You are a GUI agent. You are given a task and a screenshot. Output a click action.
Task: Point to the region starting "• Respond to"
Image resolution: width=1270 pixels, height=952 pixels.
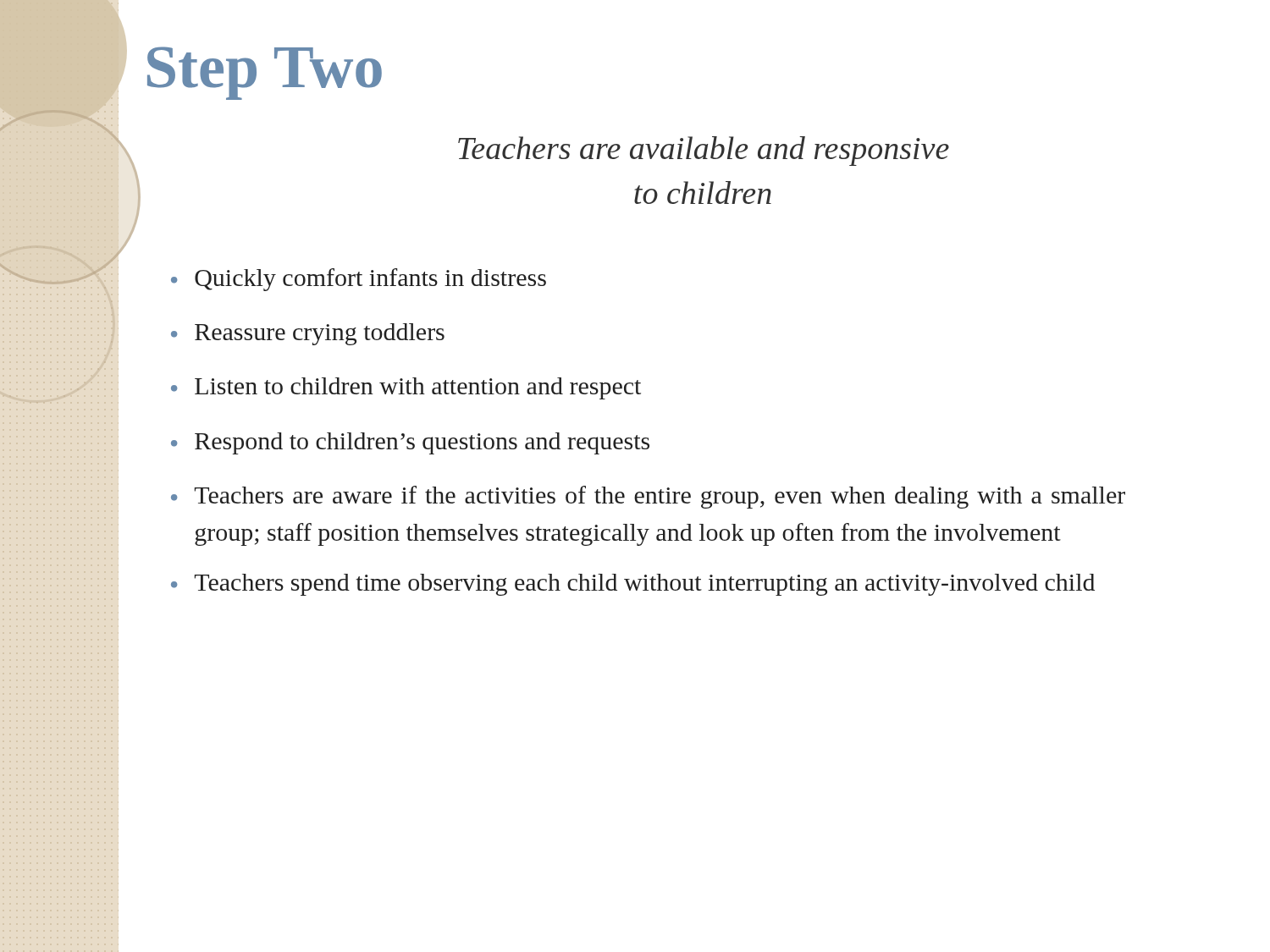[x=410, y=442]
